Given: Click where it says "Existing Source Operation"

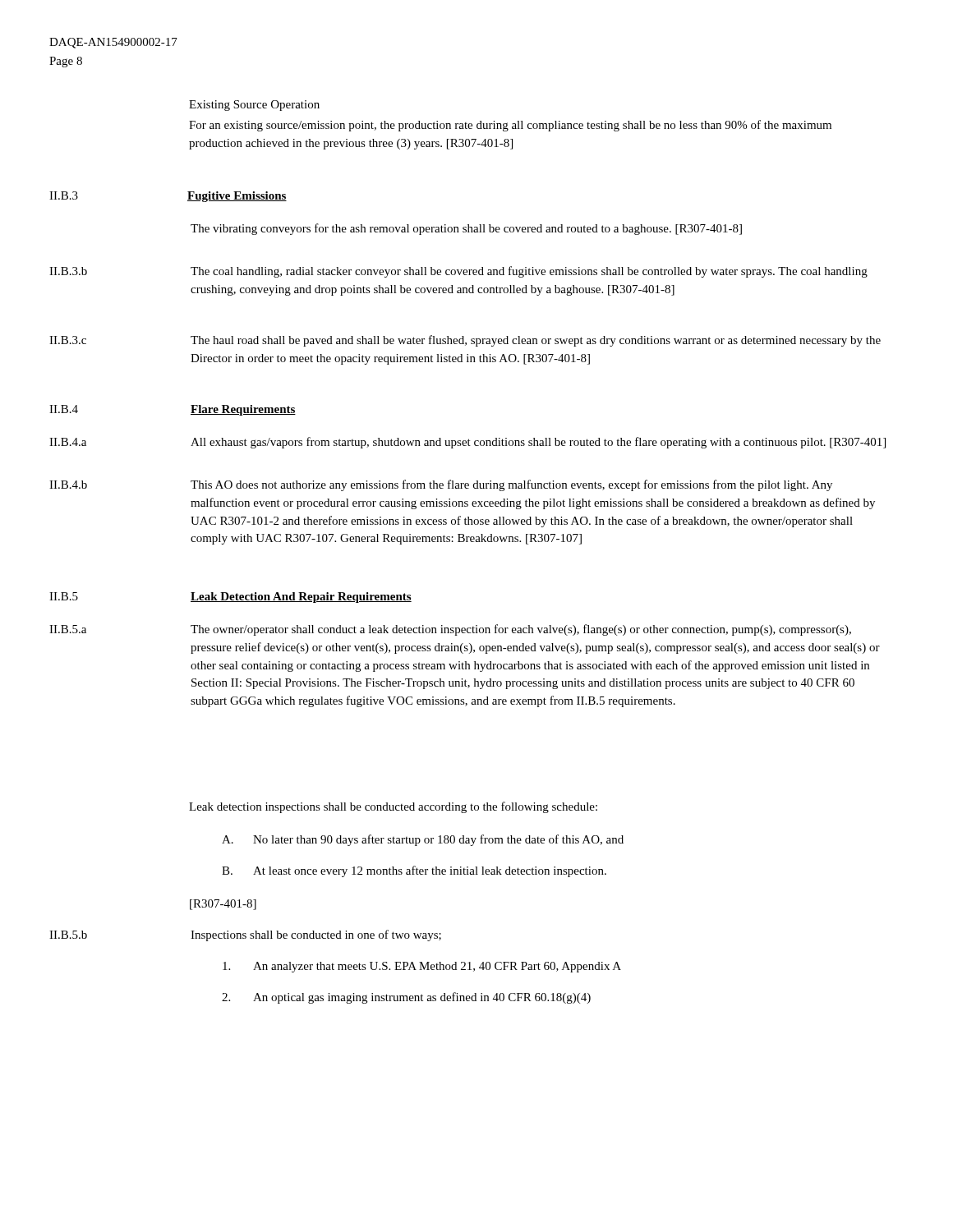Looking at the screenshot, I should (254, 104).
